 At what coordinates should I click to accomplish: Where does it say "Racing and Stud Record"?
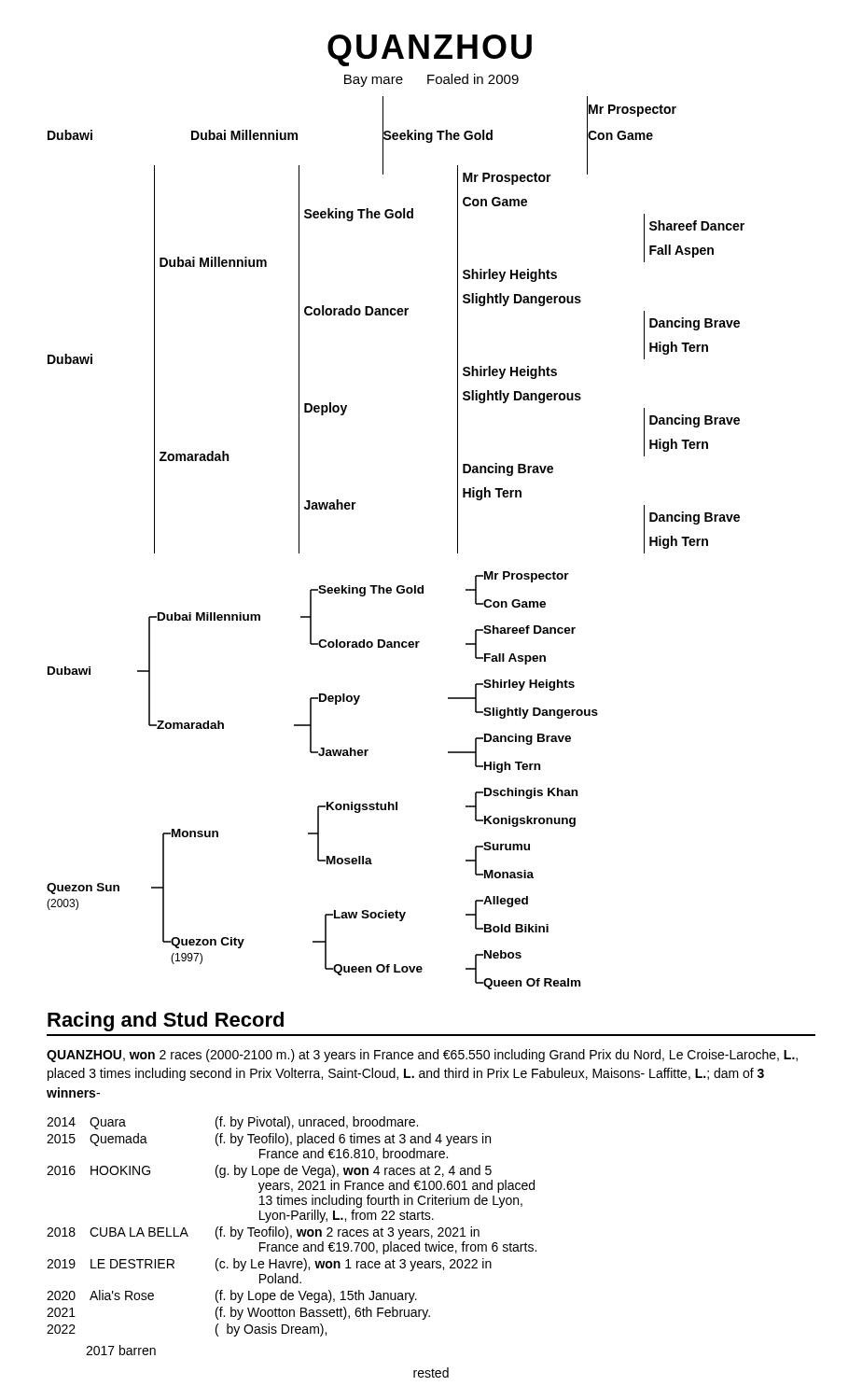pyautogui.click(x=166, y=1022)
